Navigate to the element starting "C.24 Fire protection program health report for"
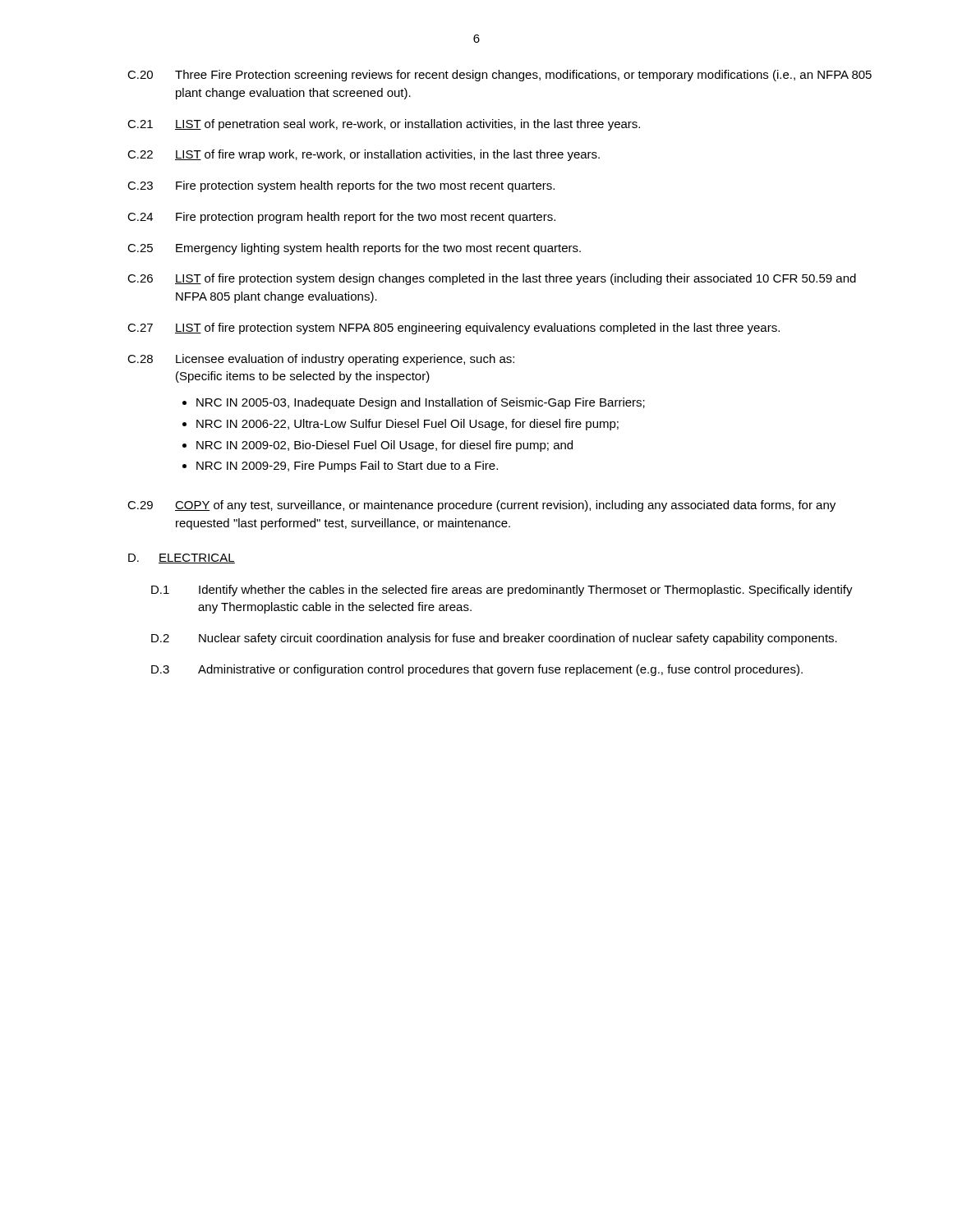The height and width of the screenshot is (1232, 953). (501, 217)
